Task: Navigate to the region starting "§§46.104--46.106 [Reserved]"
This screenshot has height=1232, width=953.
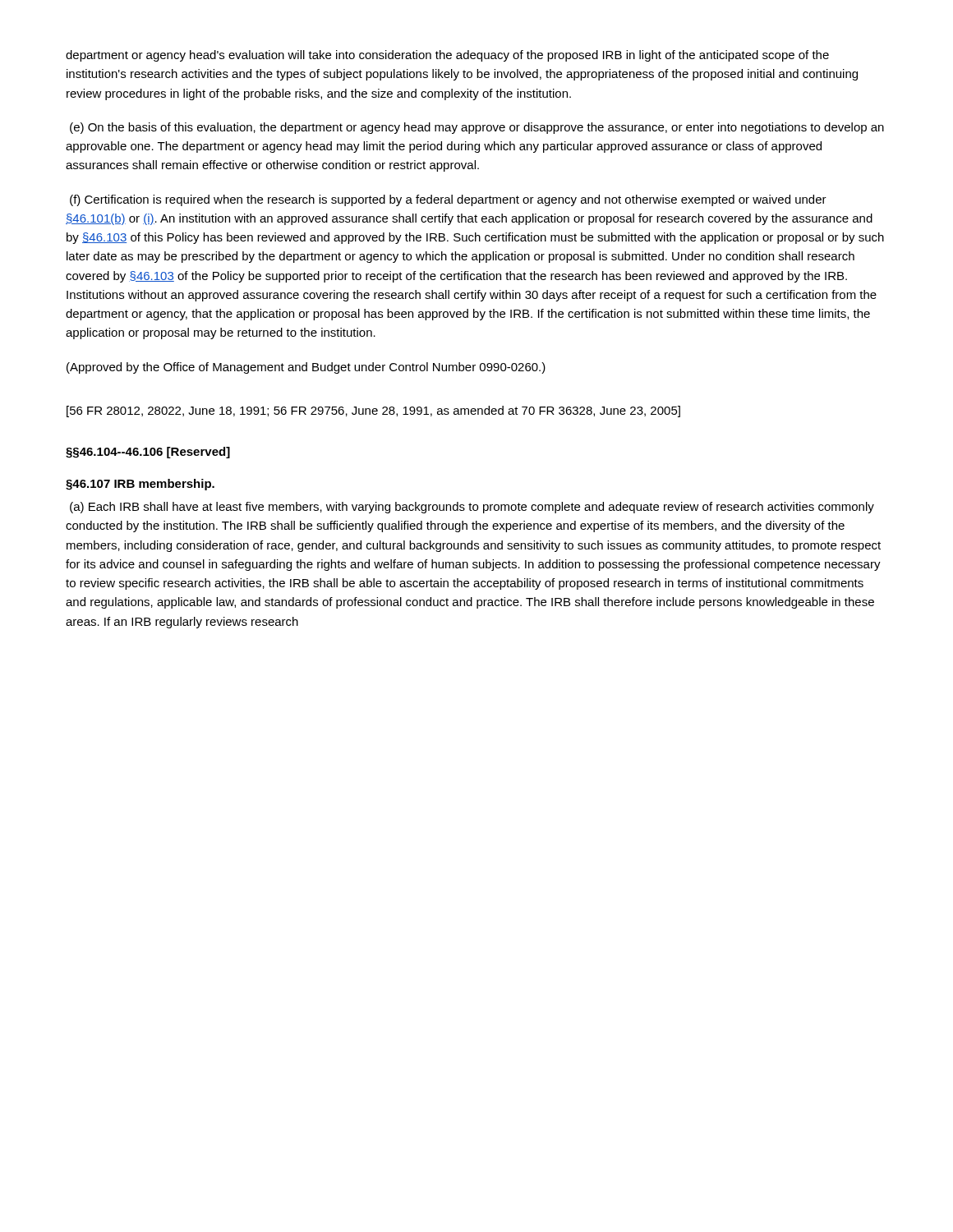Action: point(148,451)
